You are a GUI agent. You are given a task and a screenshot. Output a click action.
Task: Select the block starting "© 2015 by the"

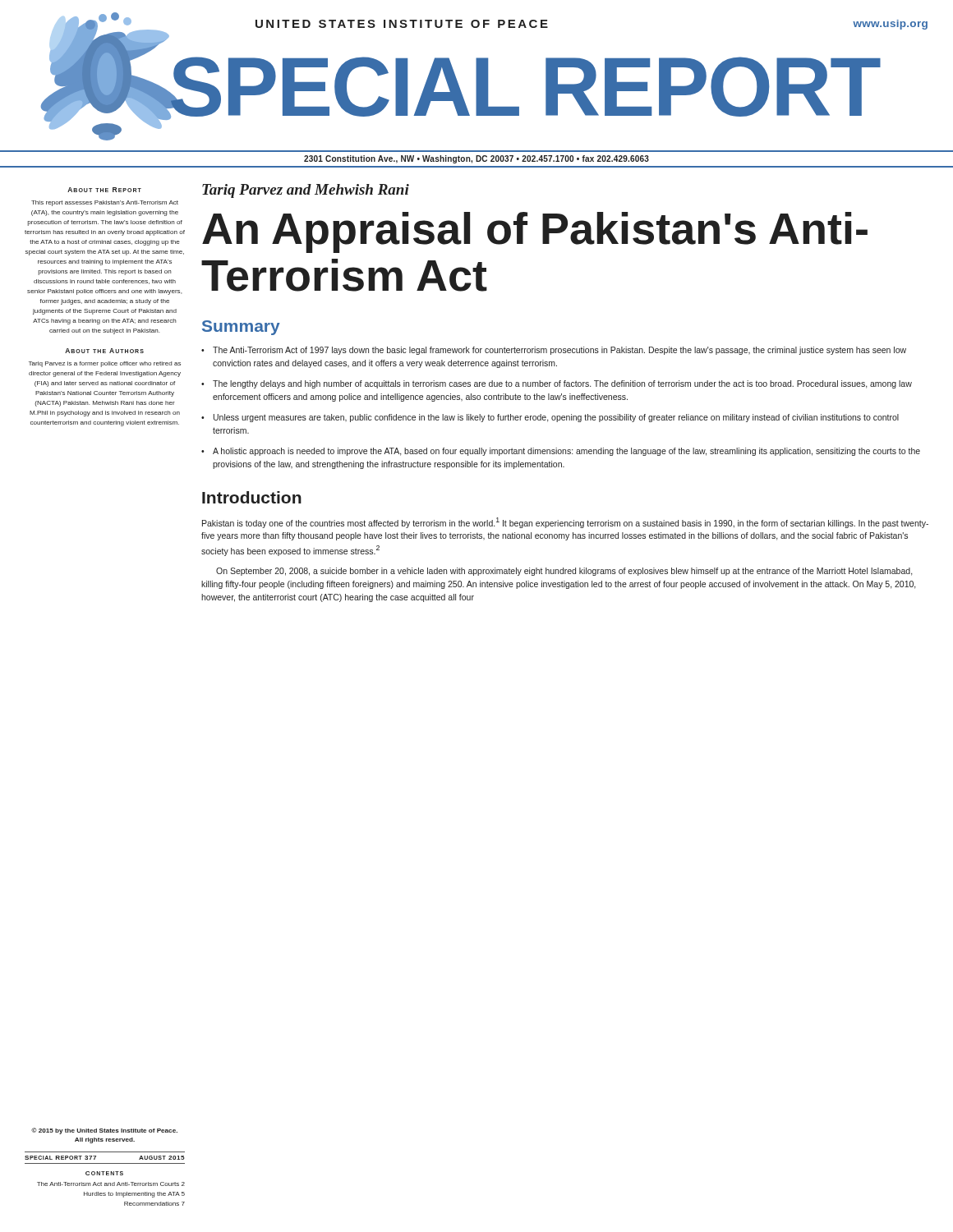(105, 1135)
